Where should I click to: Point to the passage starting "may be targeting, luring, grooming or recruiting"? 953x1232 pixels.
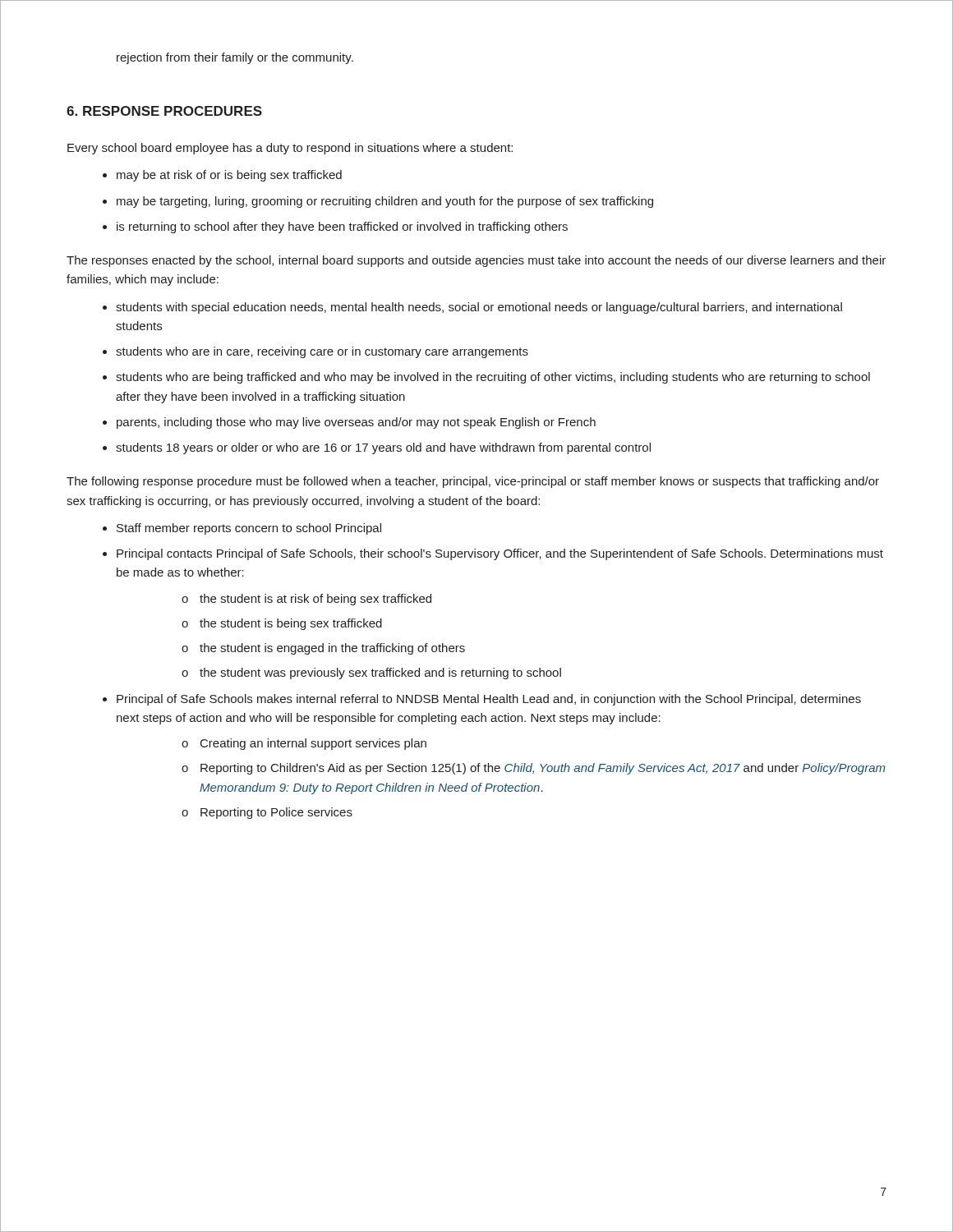385,200
